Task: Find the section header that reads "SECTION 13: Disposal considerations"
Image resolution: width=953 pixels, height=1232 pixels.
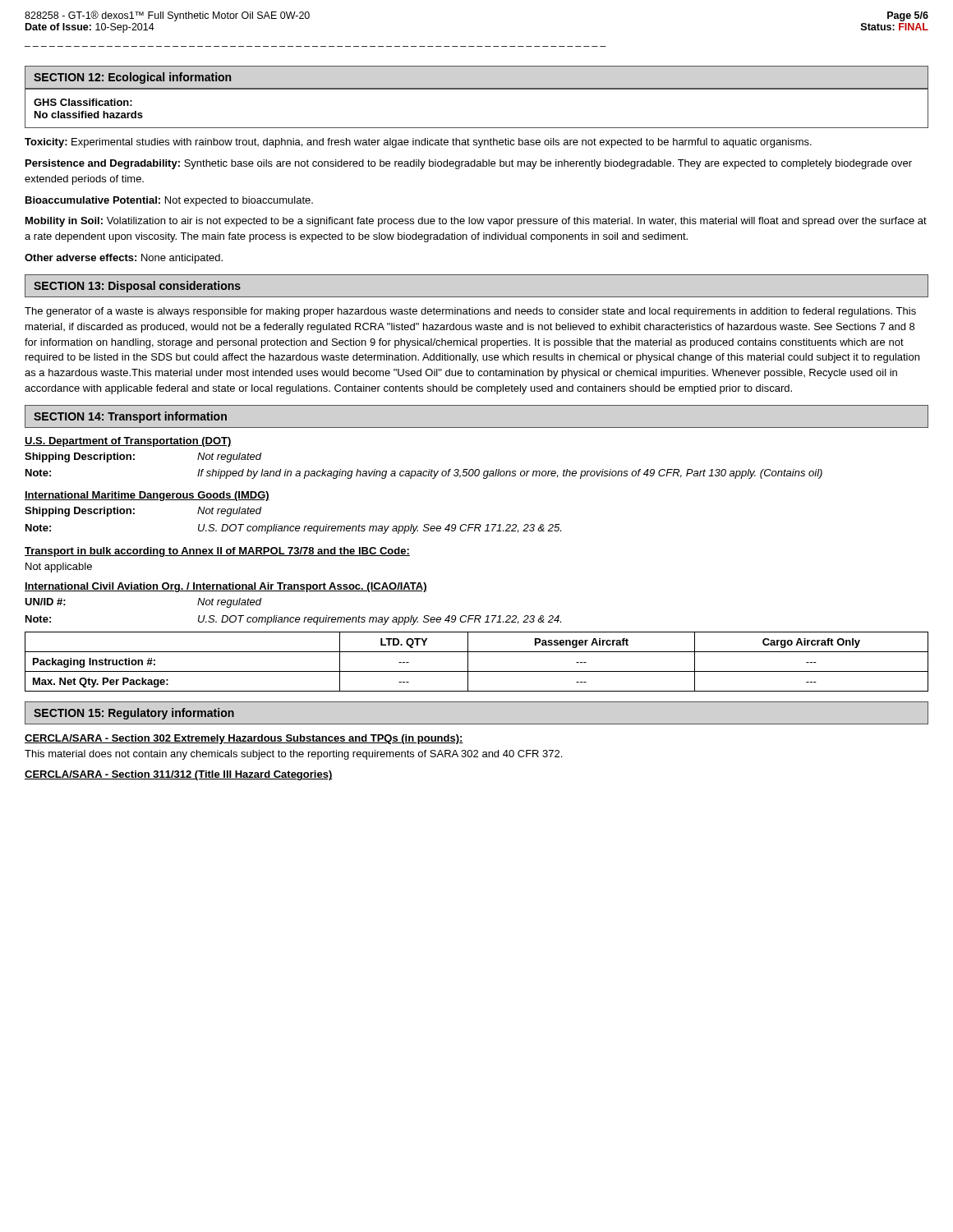Action: (x=137, y=286)
